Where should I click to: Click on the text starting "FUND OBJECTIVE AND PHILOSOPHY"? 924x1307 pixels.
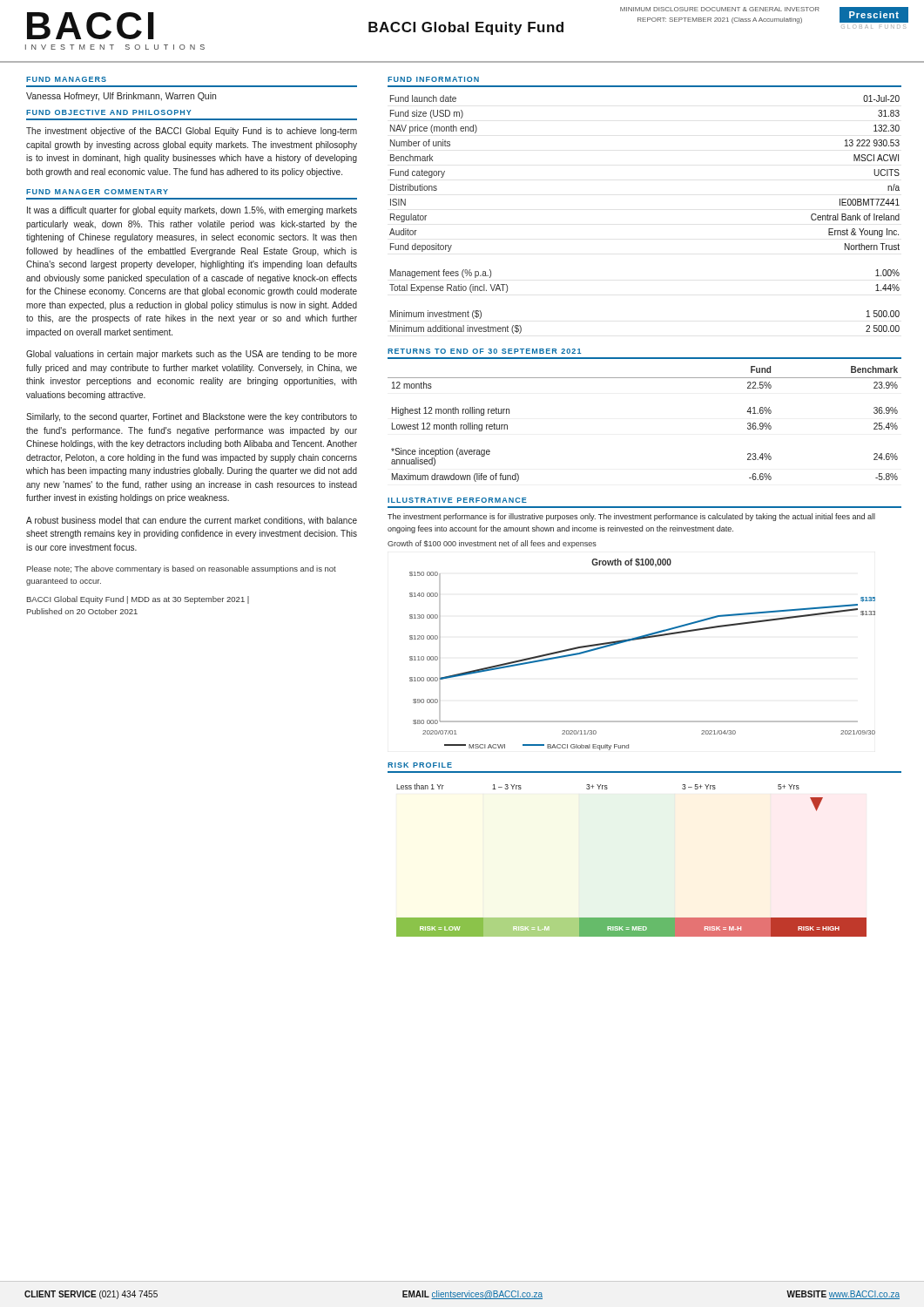pos(109,112)
